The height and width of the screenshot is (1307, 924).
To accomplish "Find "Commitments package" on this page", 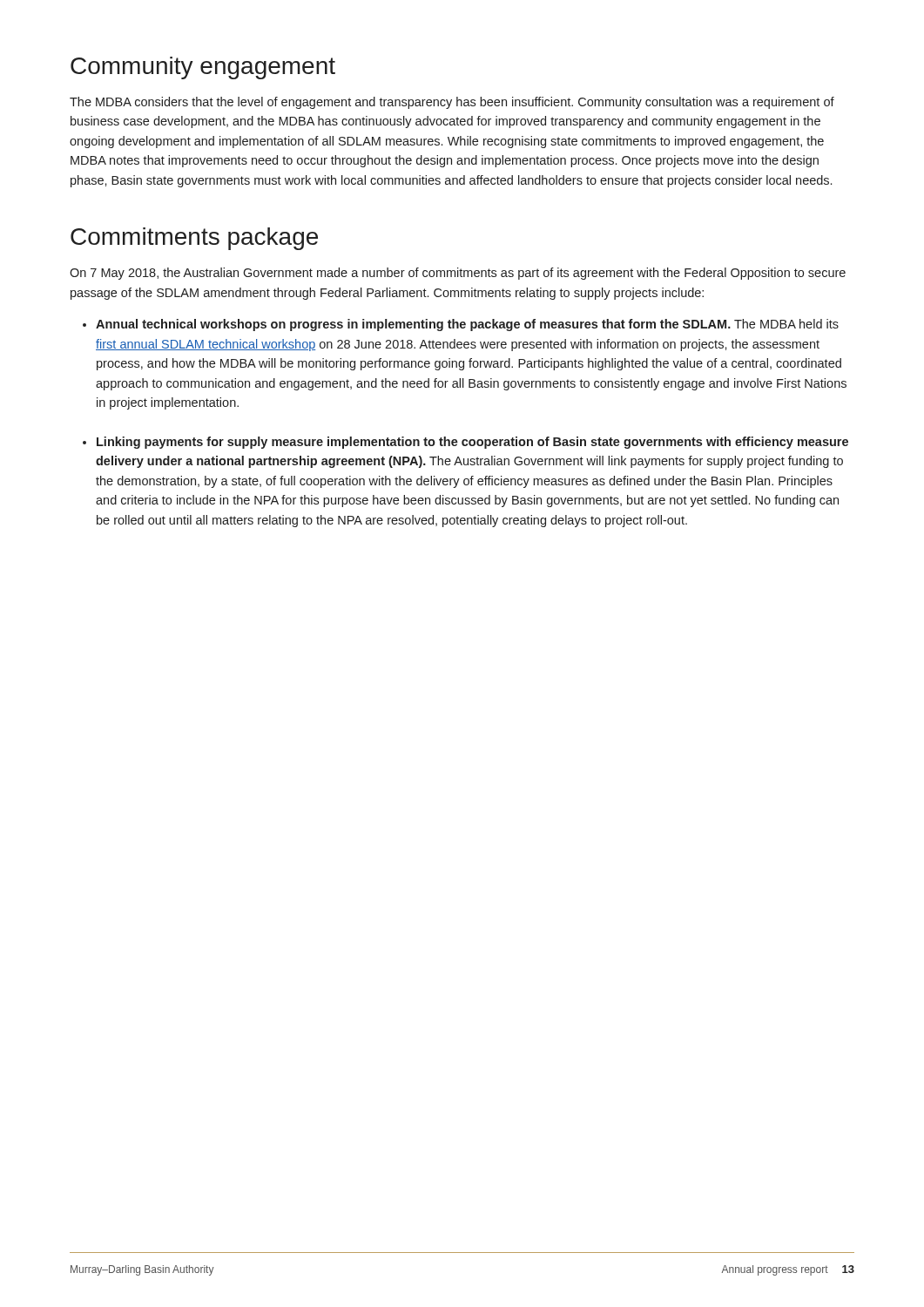I will (194, 237).
